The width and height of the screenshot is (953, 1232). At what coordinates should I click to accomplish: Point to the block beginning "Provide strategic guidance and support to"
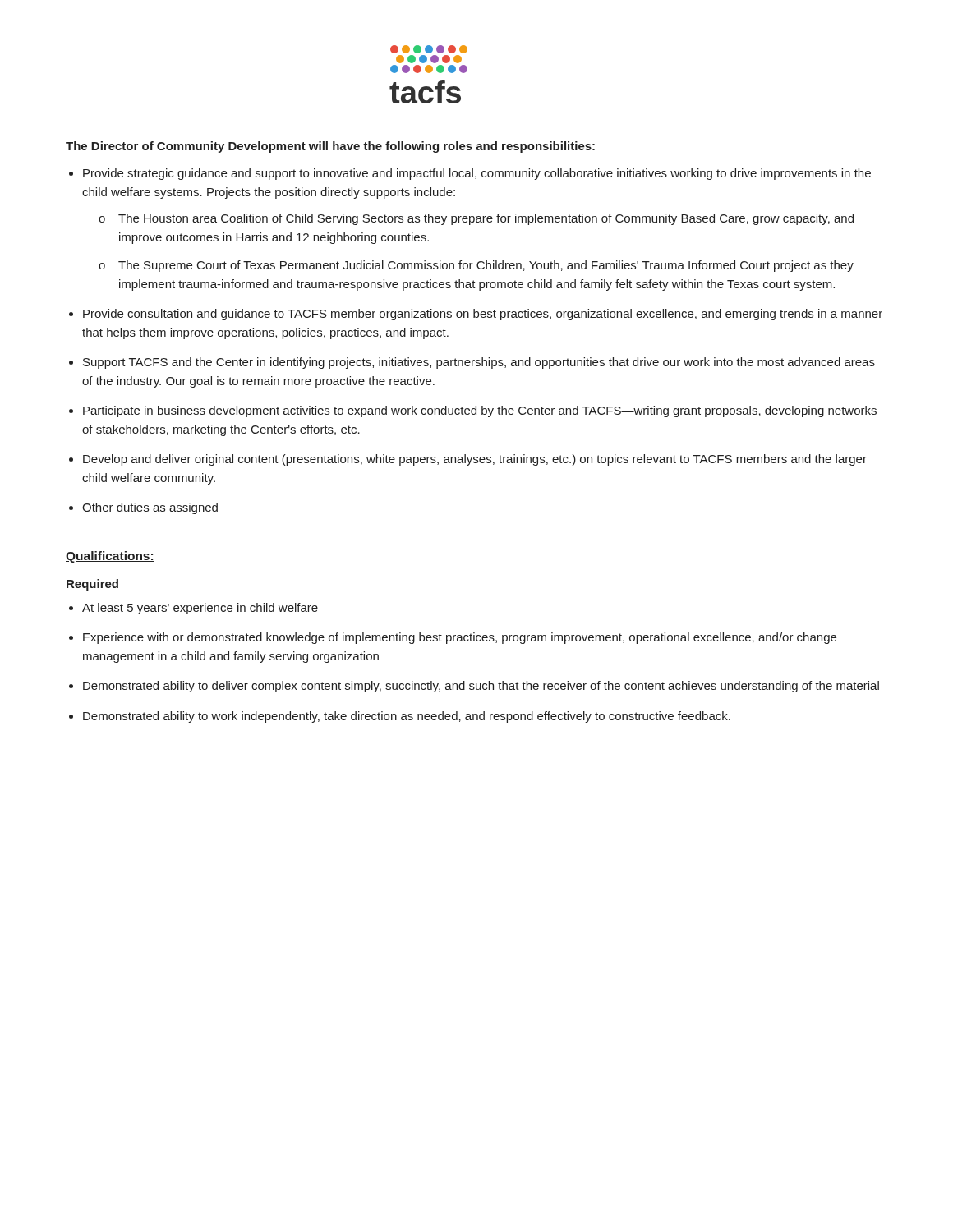tap(485, 230)
